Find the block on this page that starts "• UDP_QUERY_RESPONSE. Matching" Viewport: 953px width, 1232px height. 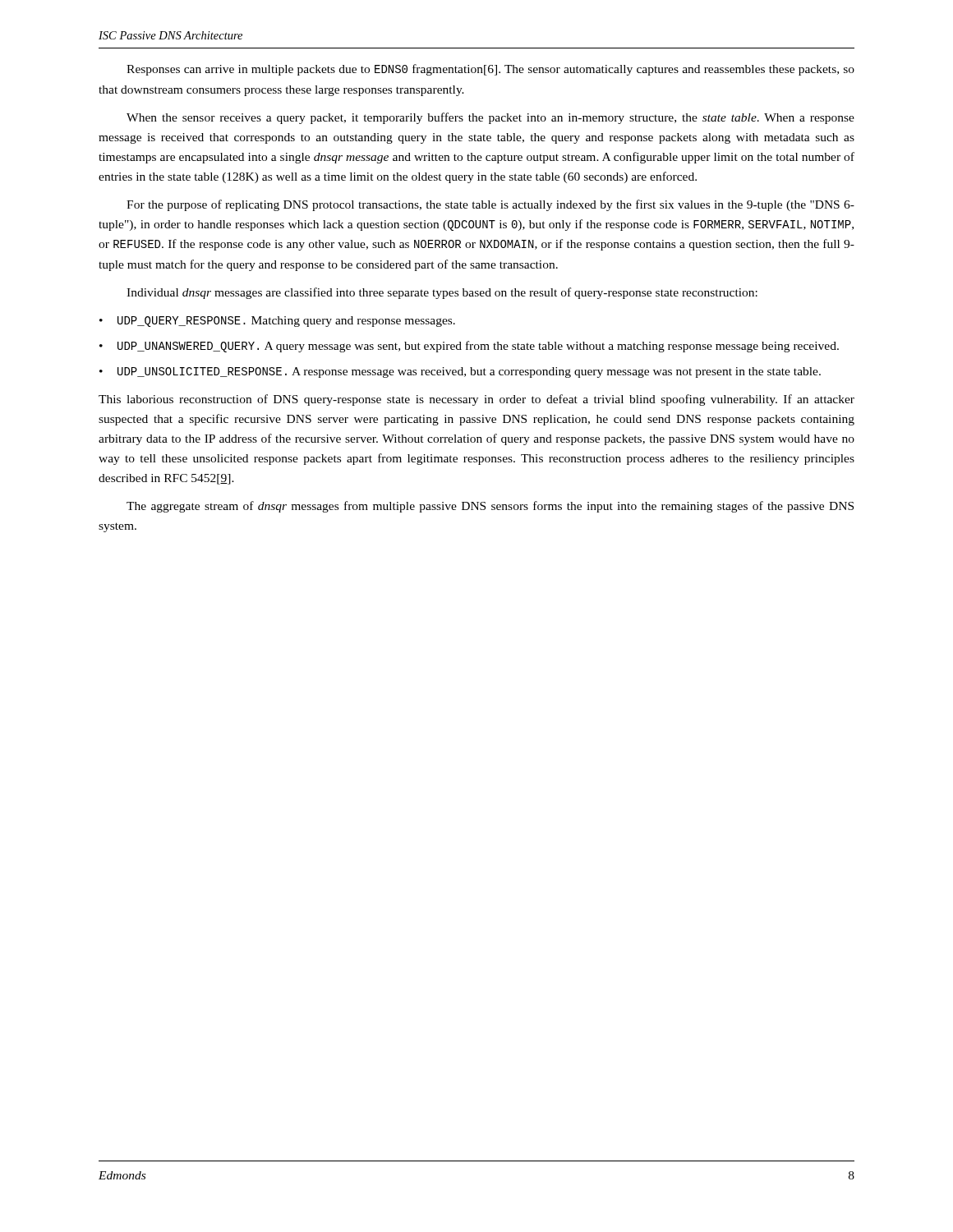point(277,322)
